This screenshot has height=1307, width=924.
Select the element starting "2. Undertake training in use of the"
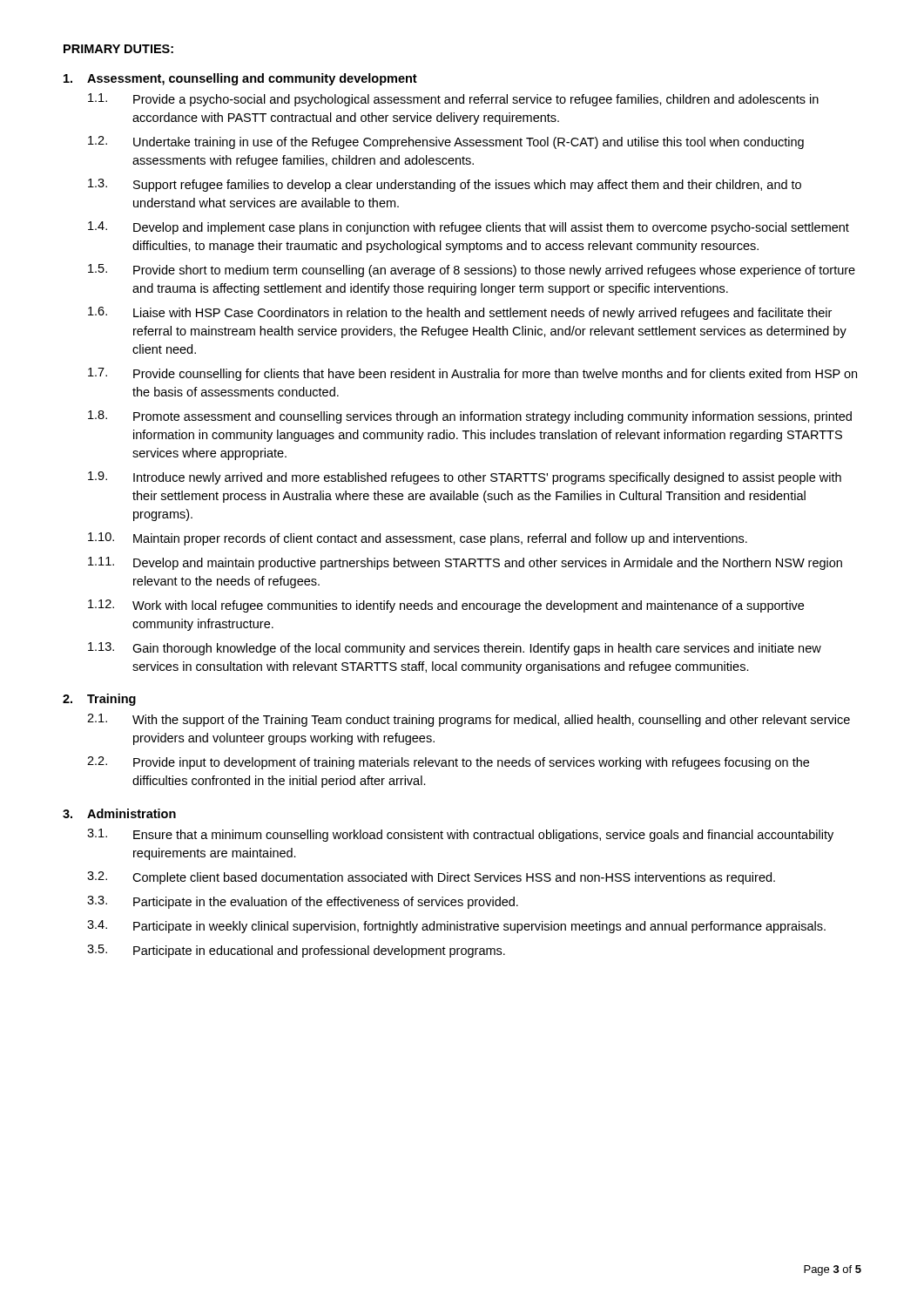[x=474, y=152]
